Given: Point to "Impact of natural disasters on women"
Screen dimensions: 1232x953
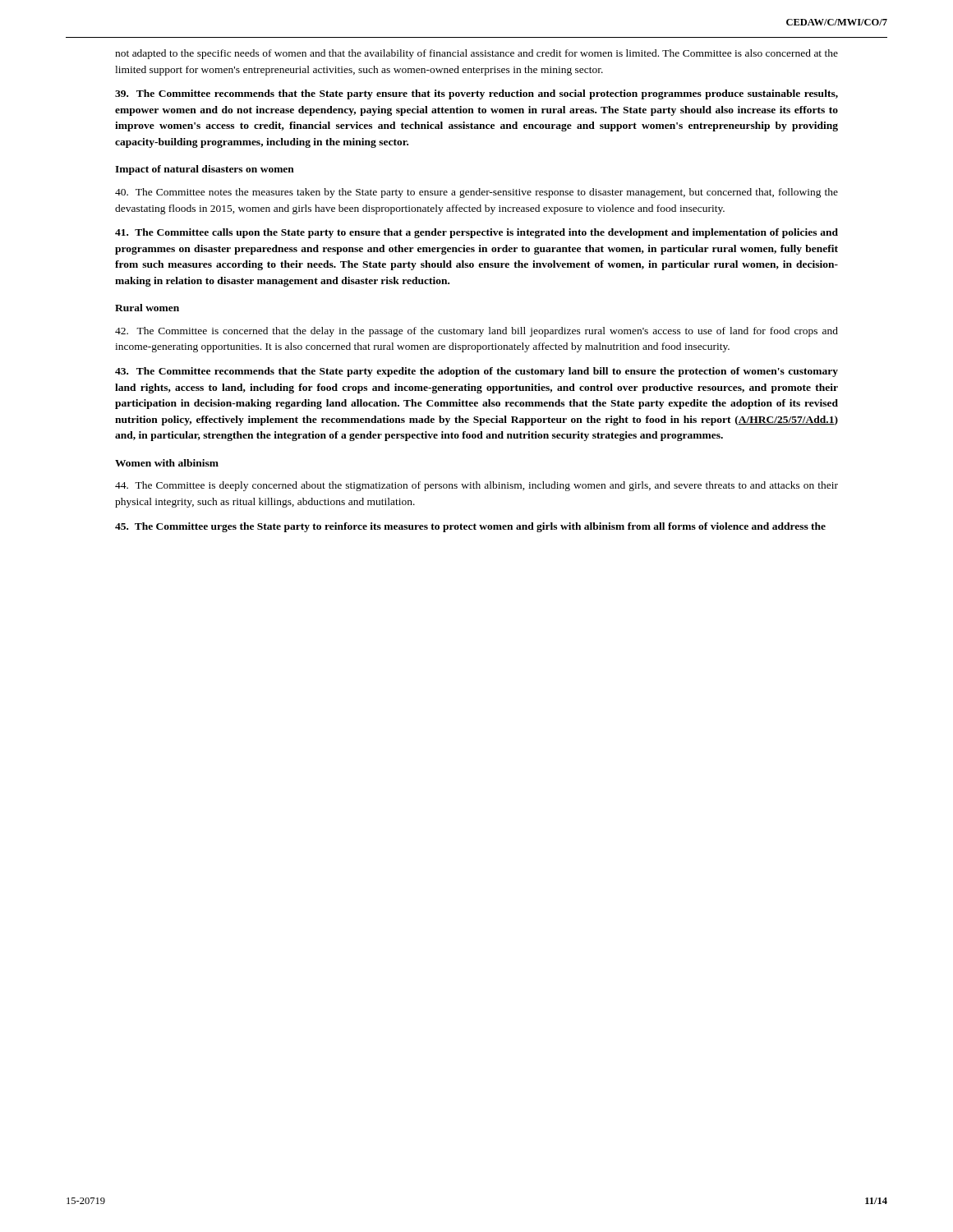Looking at the screenshot, I should (205, 169).
